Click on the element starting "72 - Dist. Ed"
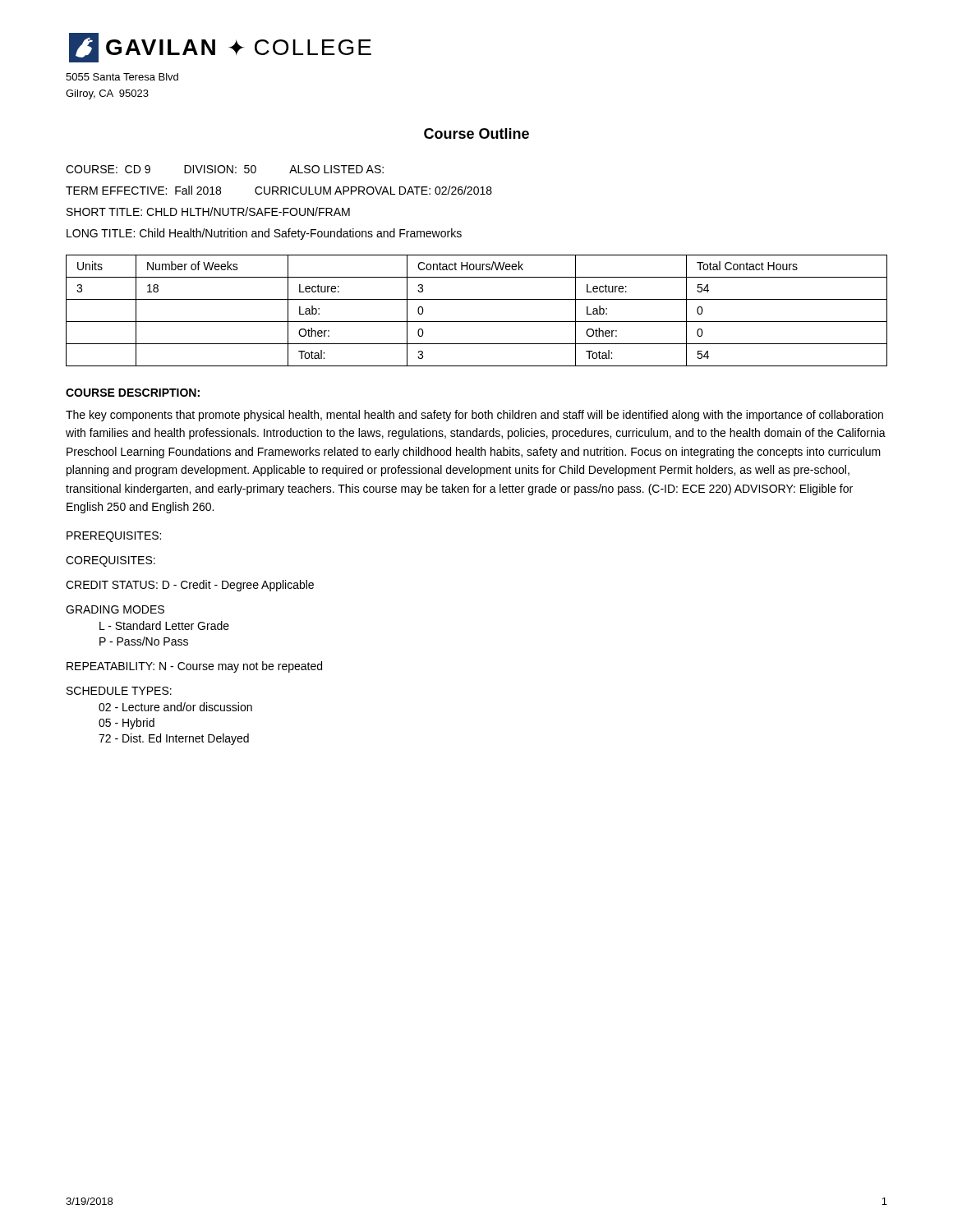This screenshot has width=953, height=1232. click(x=174, y=739)
